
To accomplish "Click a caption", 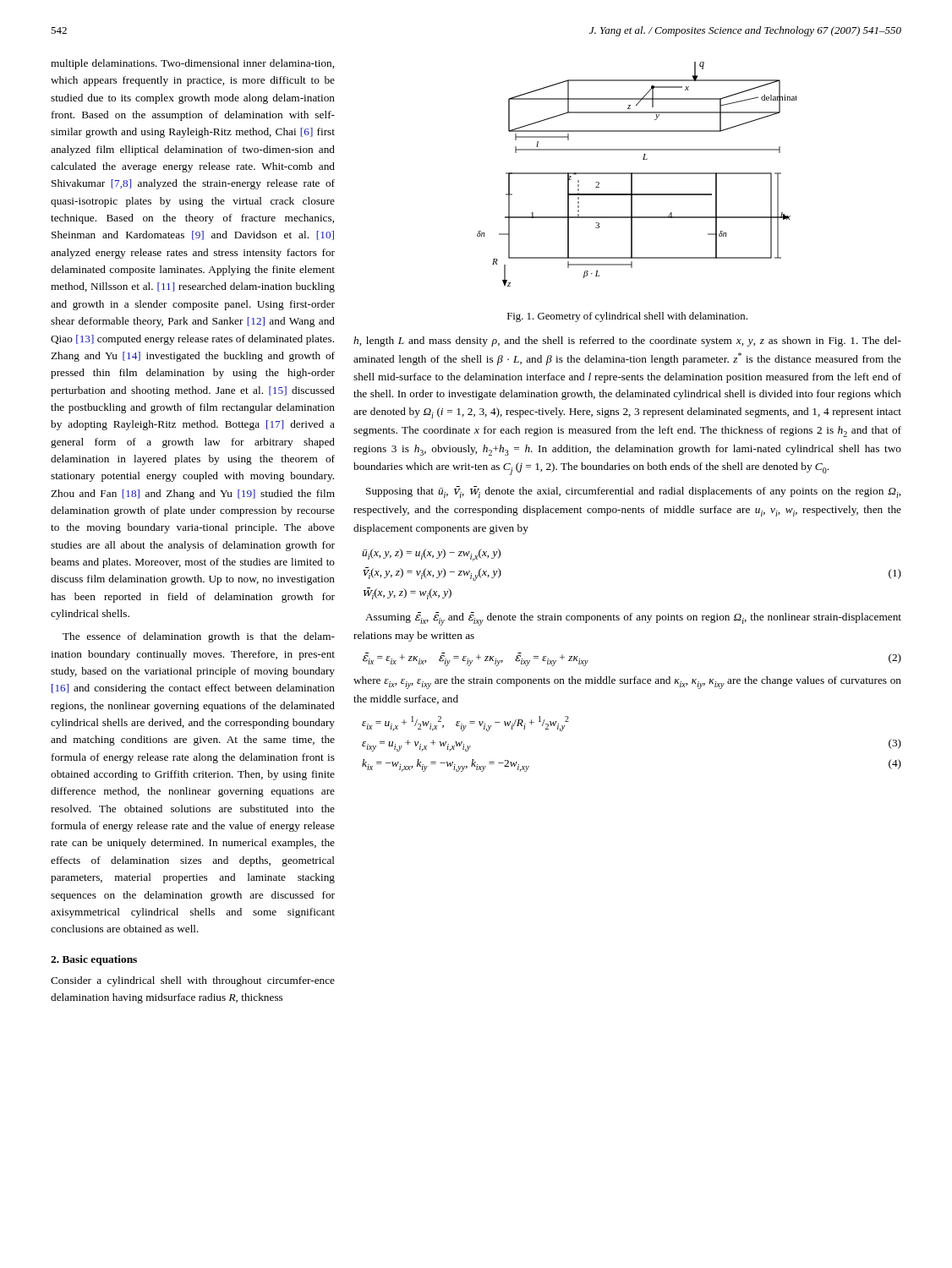I will (x=627, y=316).
